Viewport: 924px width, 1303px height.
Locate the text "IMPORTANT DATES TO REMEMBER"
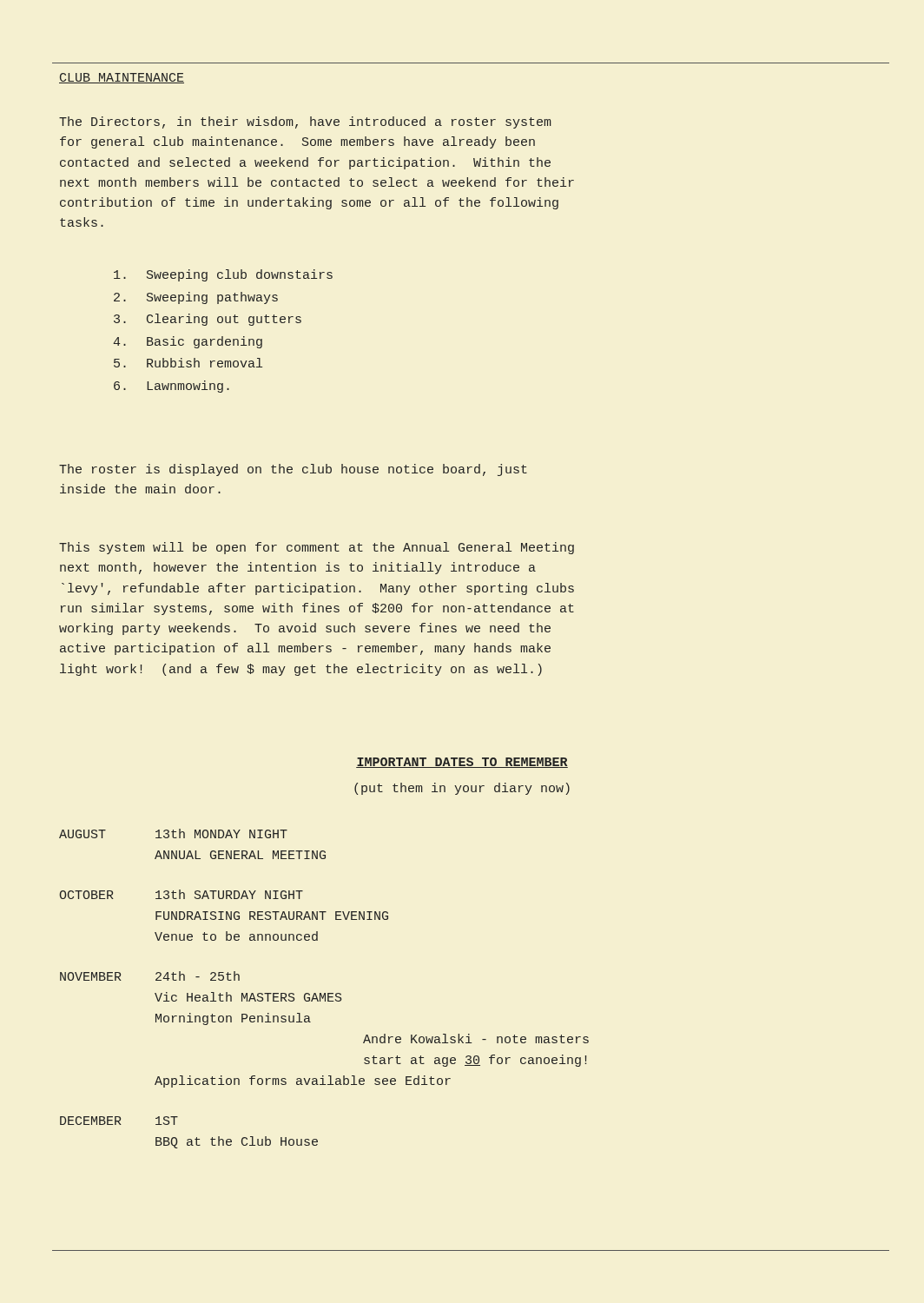(x=462, y=763)
